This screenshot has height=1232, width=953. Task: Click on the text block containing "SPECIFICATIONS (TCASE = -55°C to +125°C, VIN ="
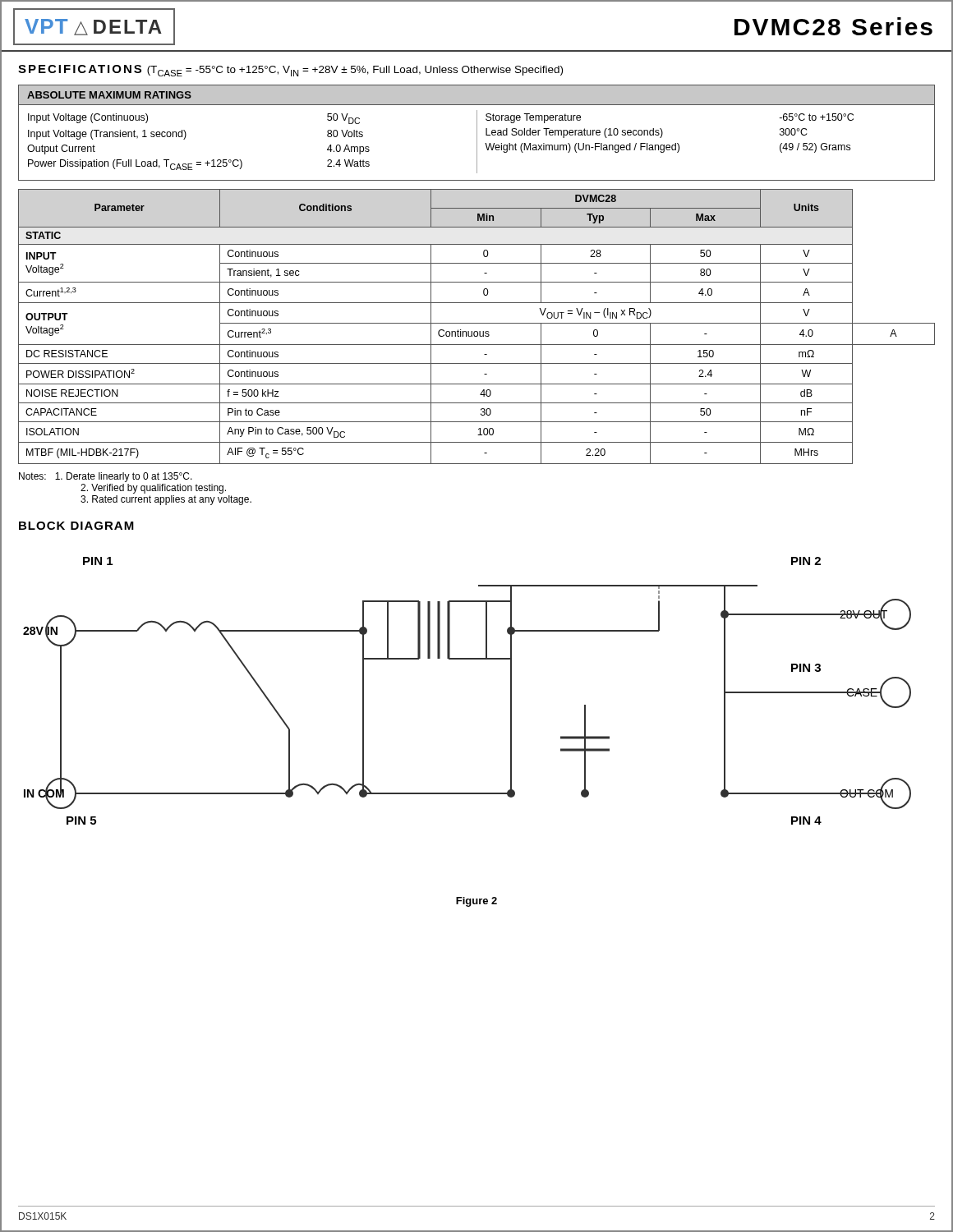pyautogui.click(x=291, y=70)
